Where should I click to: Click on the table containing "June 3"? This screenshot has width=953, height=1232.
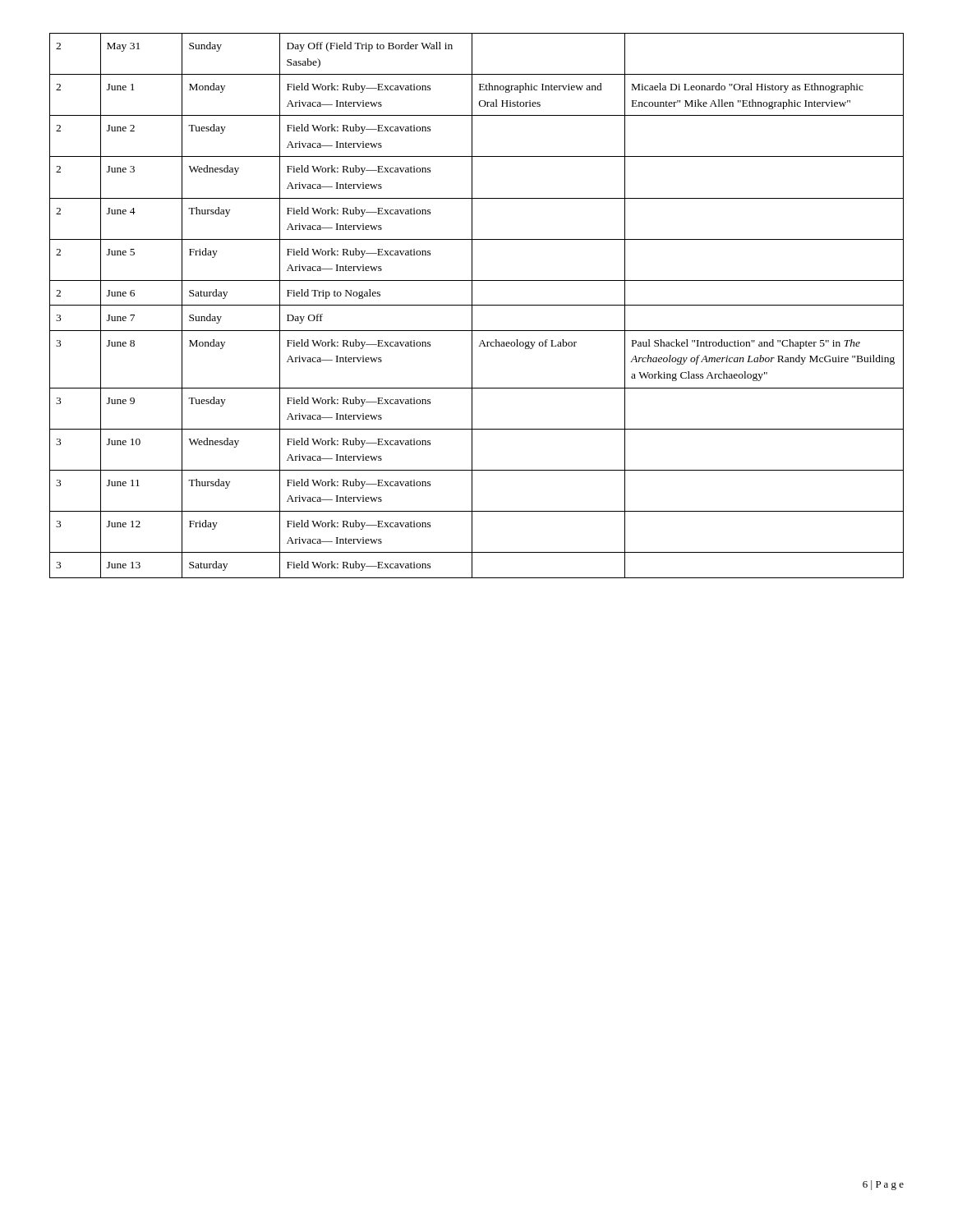[x=476, y=305]
